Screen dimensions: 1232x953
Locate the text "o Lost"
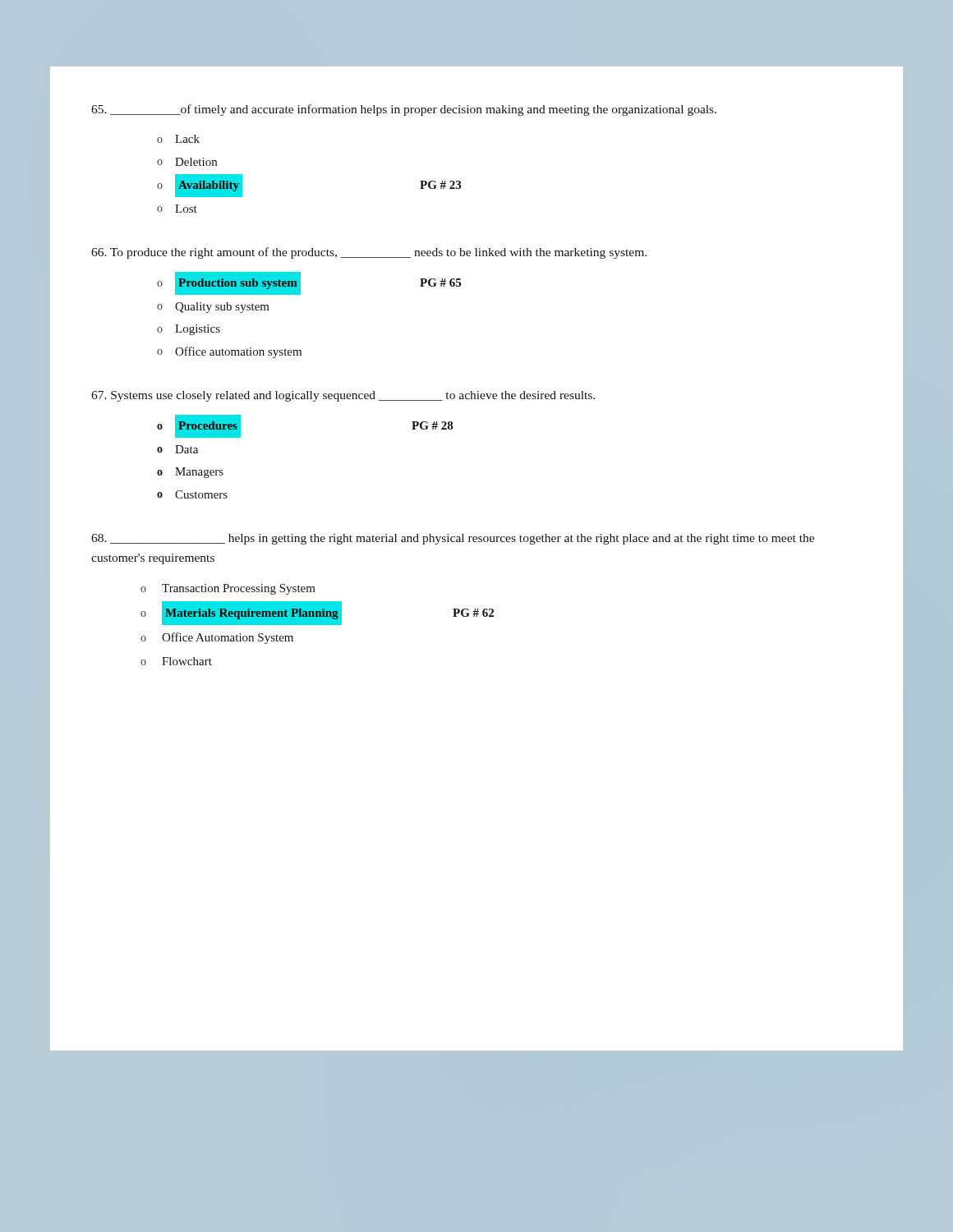point(177,209)
